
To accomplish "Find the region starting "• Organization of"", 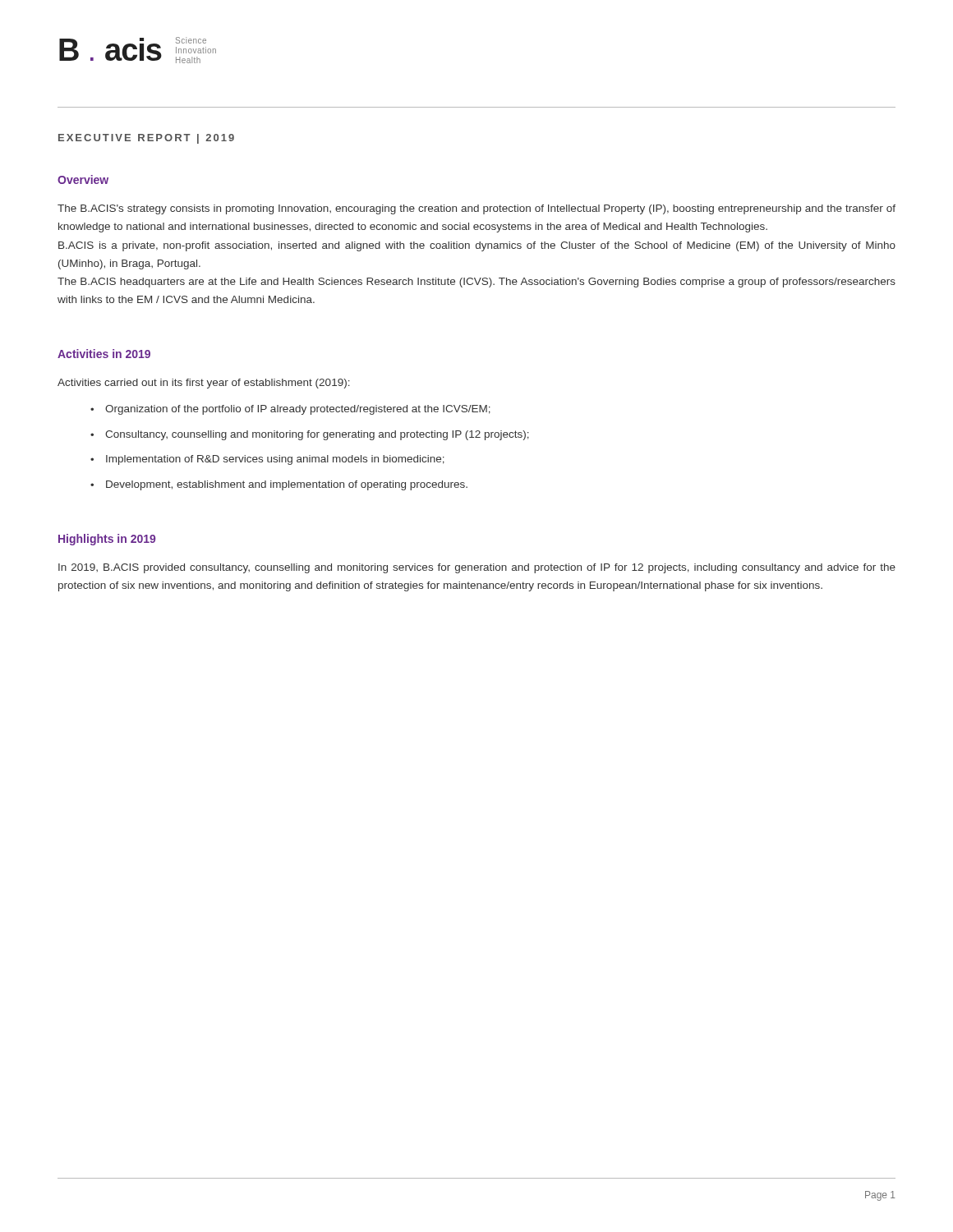I will (x=291, y=409).
